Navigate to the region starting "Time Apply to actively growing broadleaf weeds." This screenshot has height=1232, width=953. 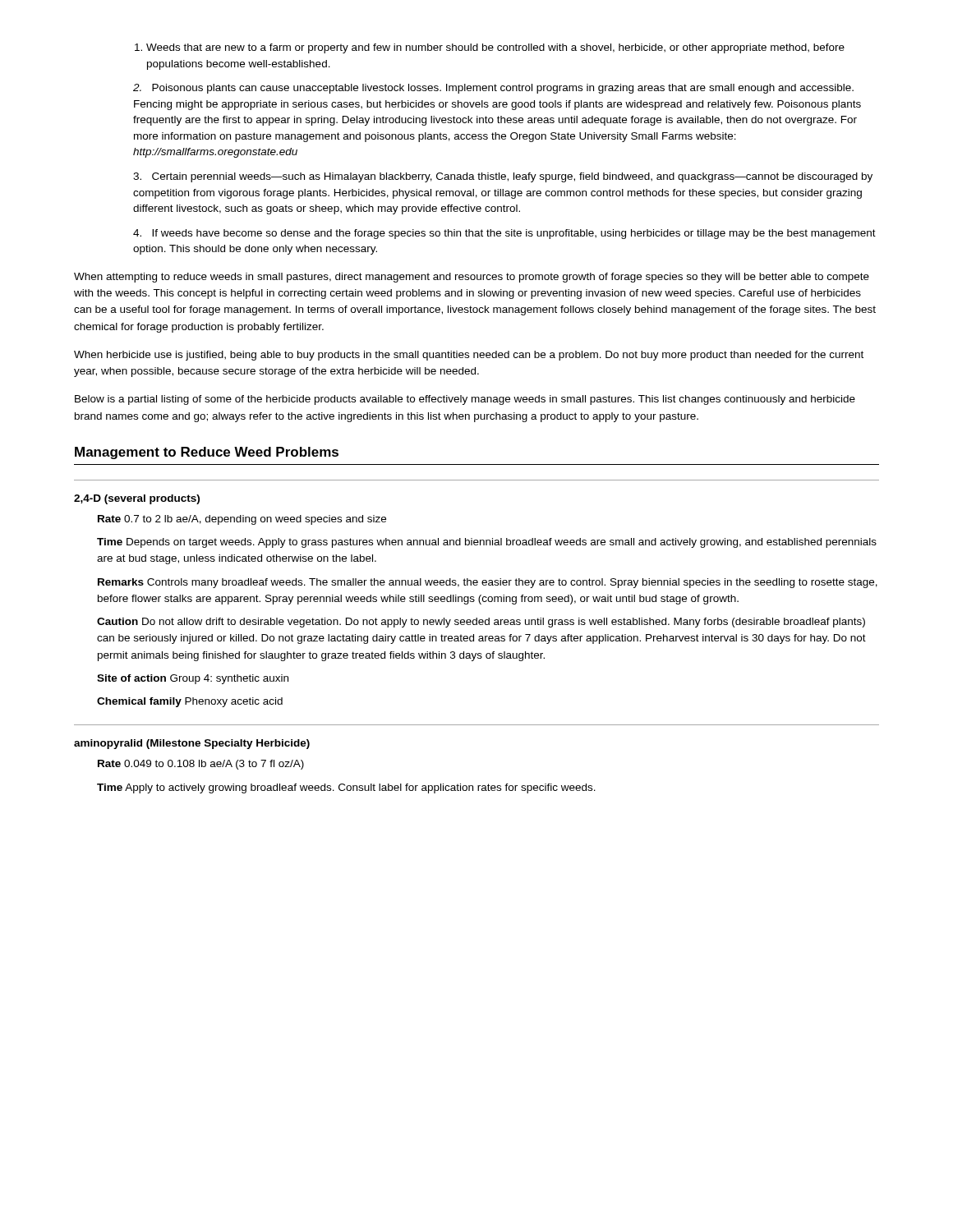click(347, 787)
